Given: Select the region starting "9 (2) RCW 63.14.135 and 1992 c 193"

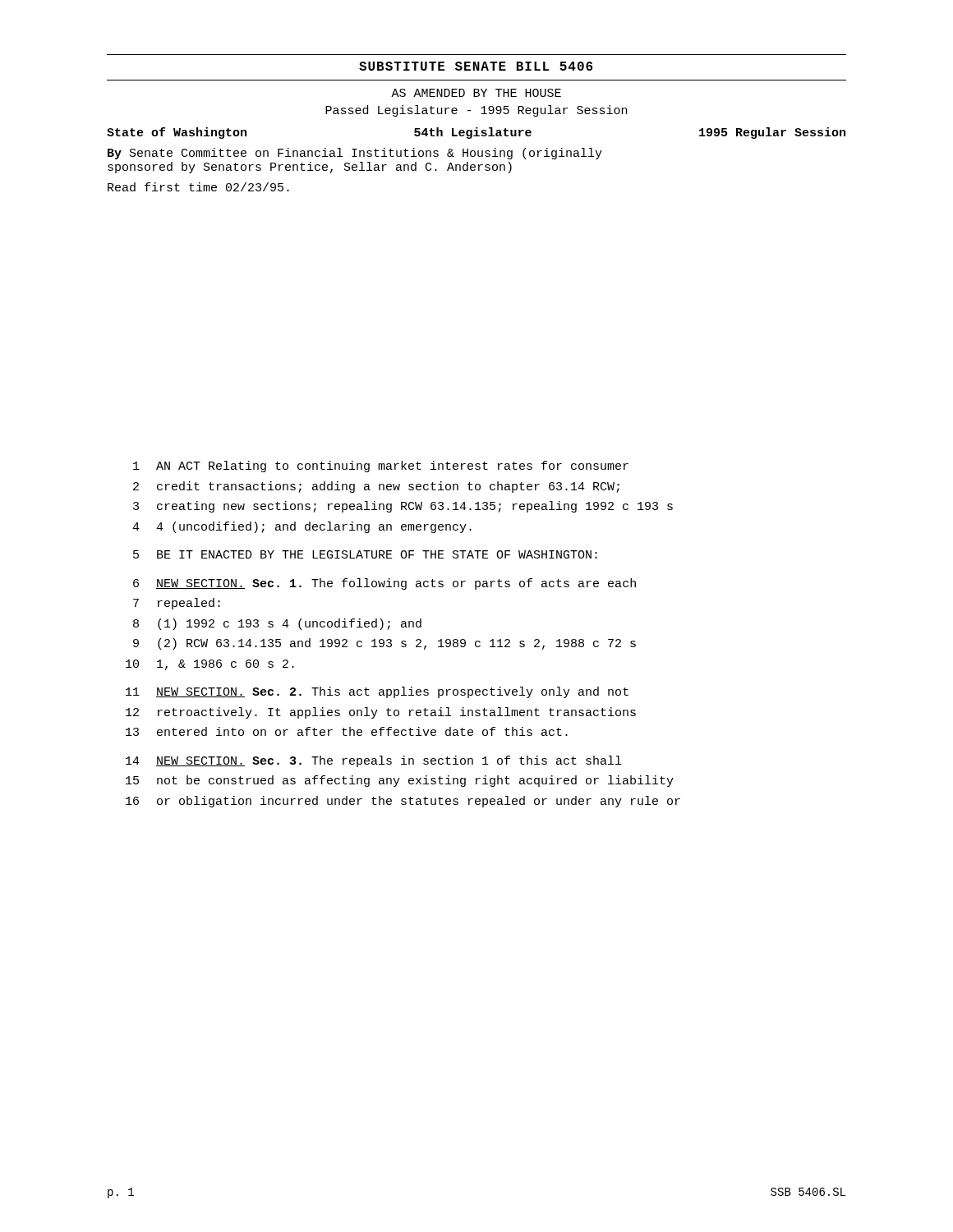Looking at the screenshot, I should pos(476,645).
